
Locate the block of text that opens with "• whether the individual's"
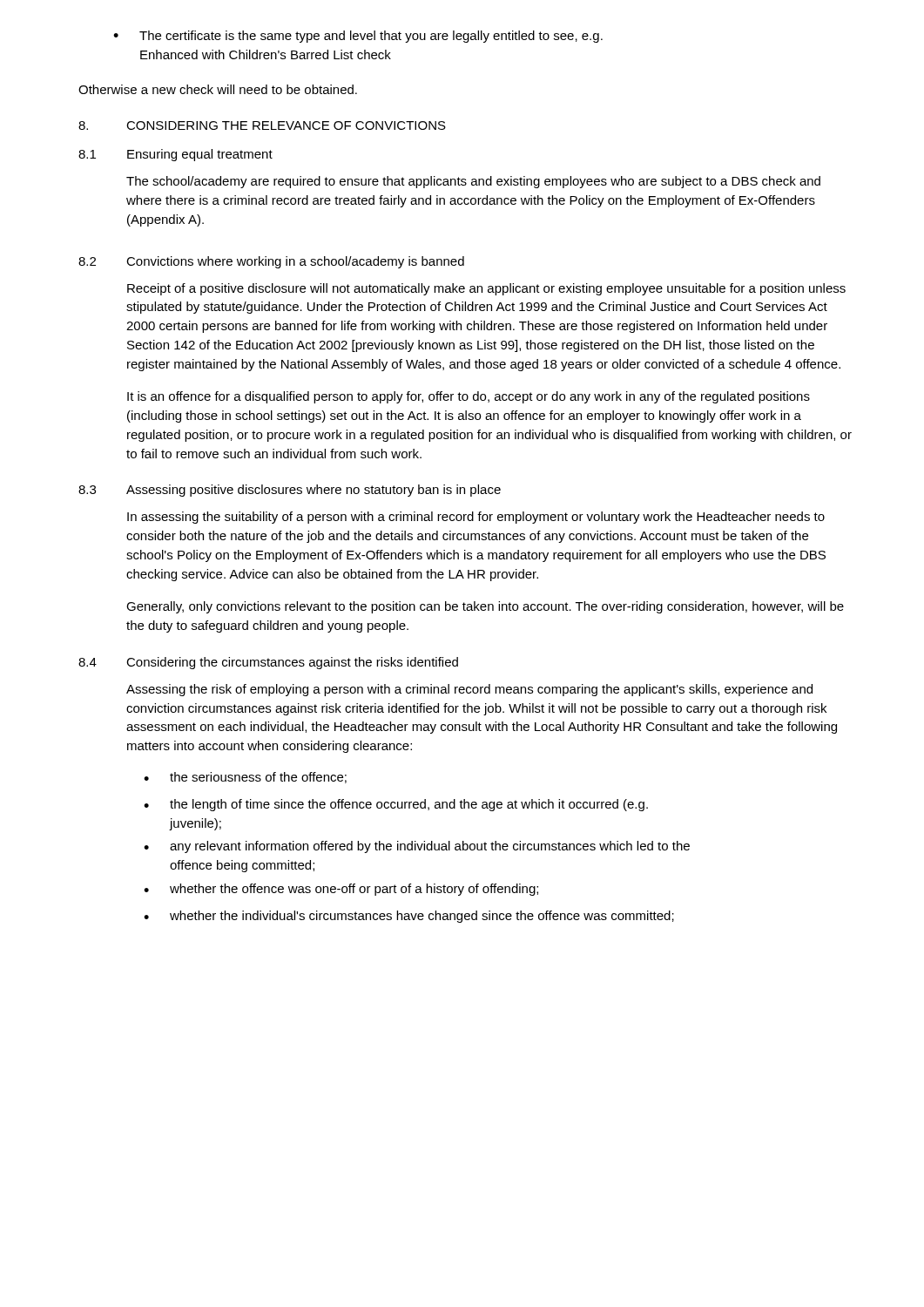(409, 918)
